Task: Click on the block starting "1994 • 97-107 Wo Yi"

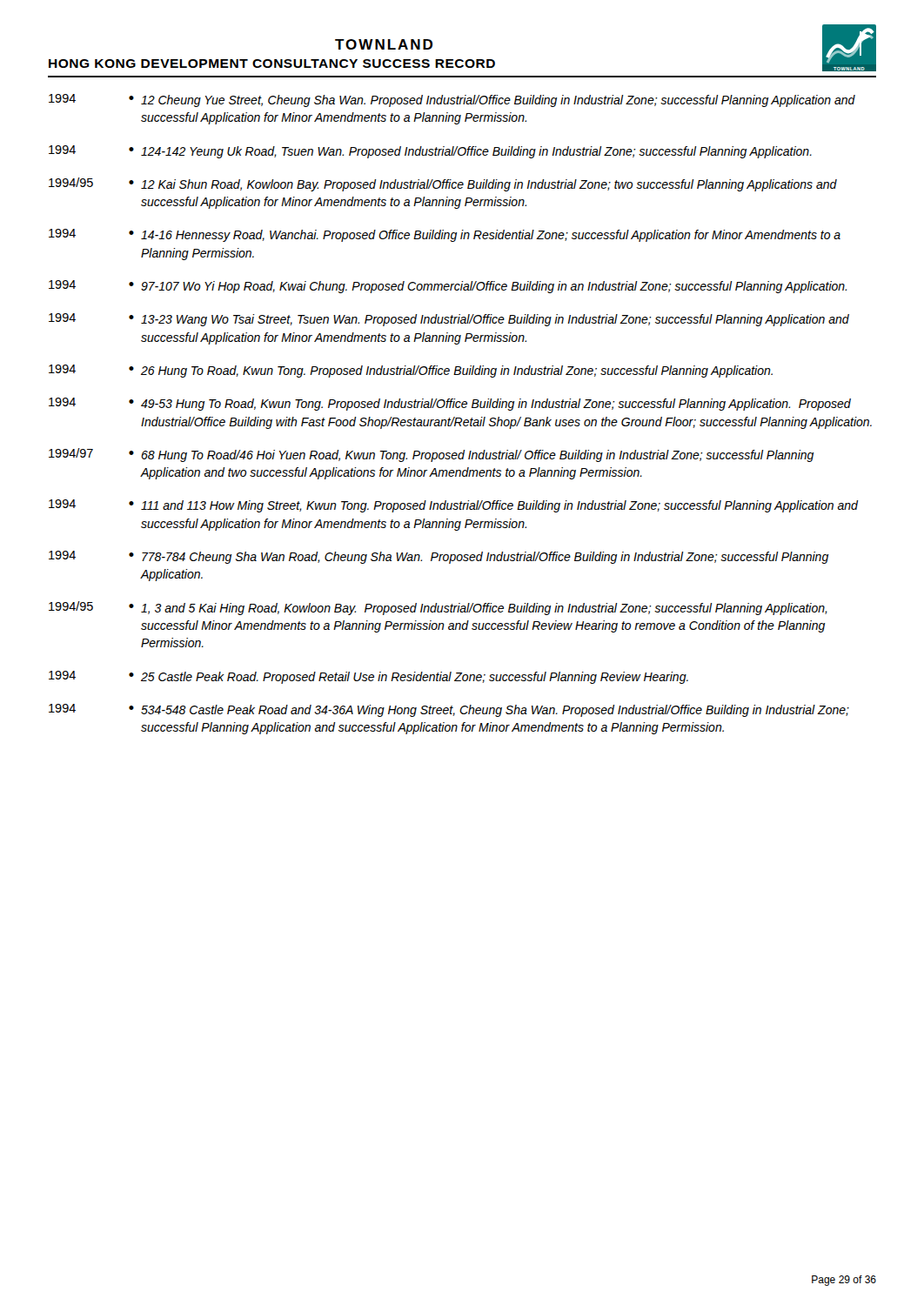Action: coord(462,286)
